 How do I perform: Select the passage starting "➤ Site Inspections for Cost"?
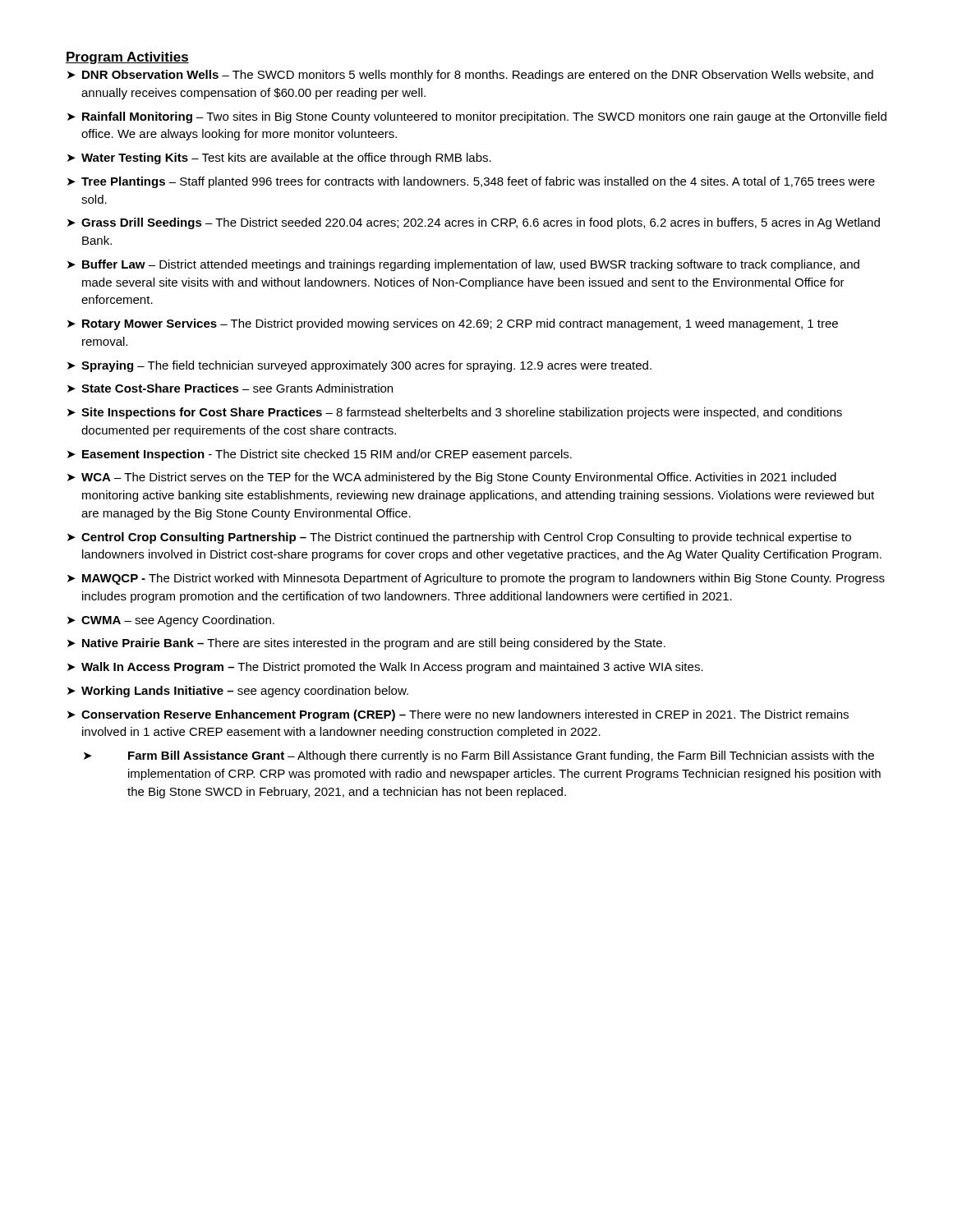(476, 421)
